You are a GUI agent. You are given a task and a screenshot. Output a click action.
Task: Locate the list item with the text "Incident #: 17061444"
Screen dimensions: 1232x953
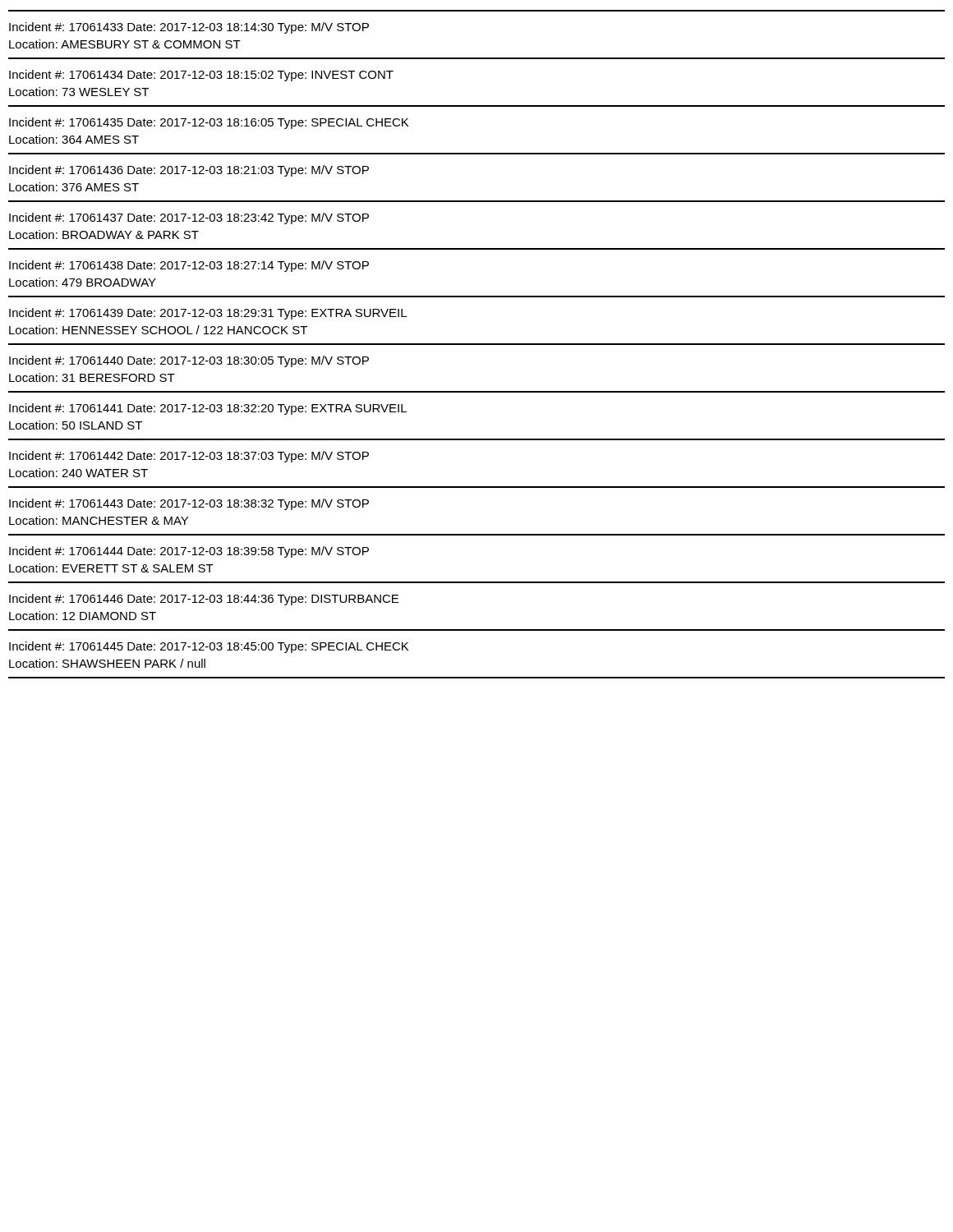[x=189, y=552]
